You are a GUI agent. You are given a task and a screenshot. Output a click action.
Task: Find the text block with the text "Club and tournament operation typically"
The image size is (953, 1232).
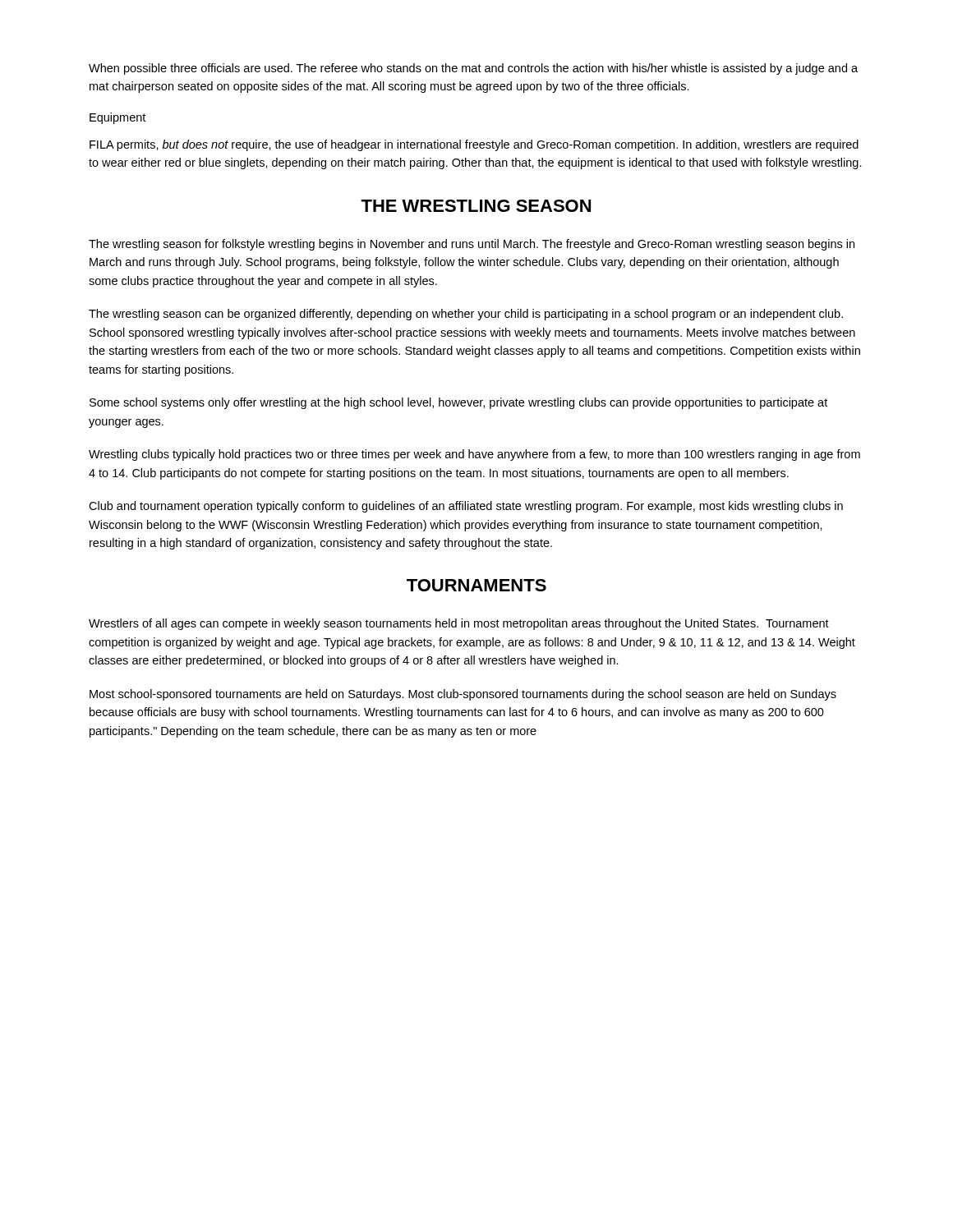[x=466, y=524]
